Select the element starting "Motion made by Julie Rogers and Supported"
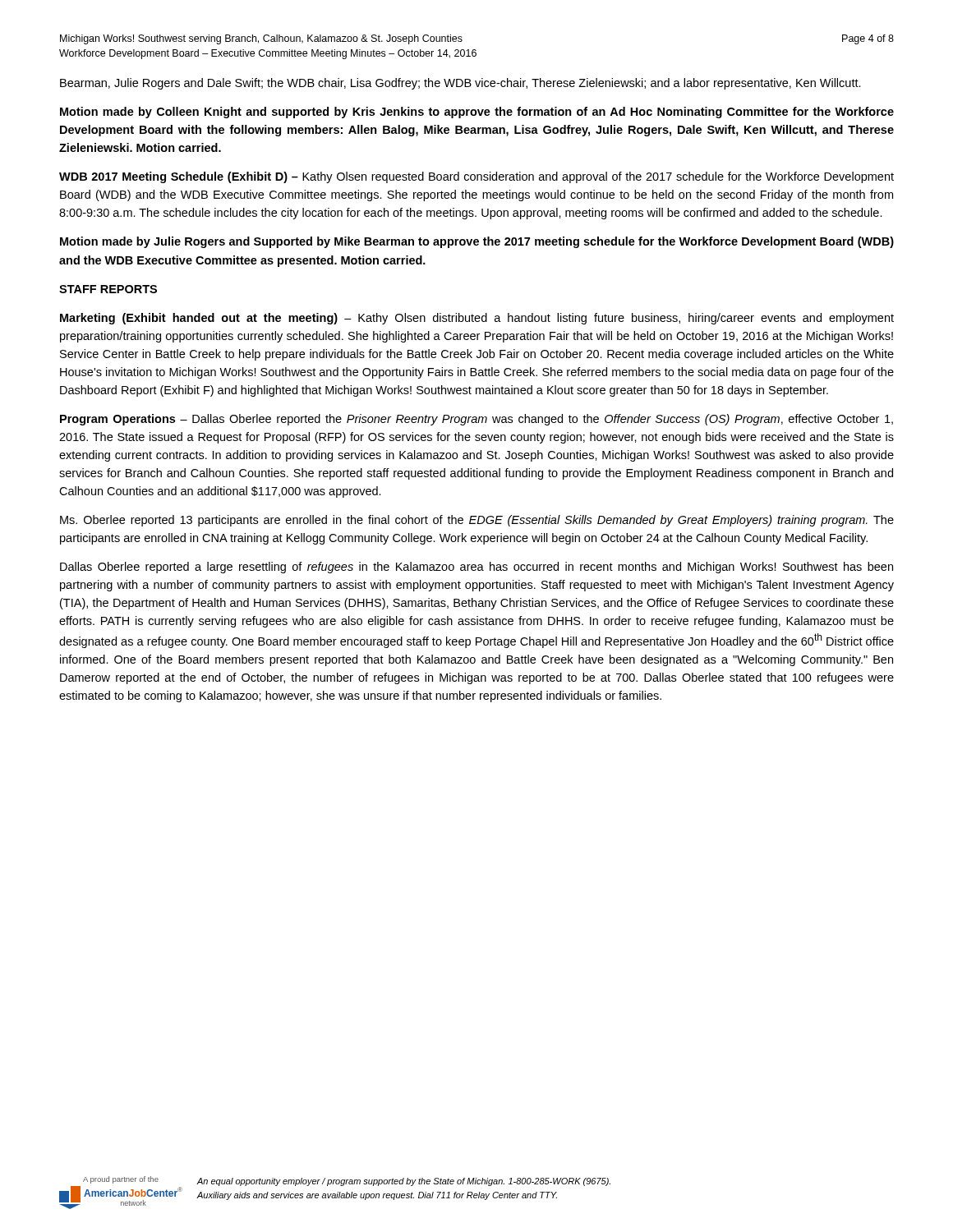Screen dimensions: 1232x953 point(476,251)
